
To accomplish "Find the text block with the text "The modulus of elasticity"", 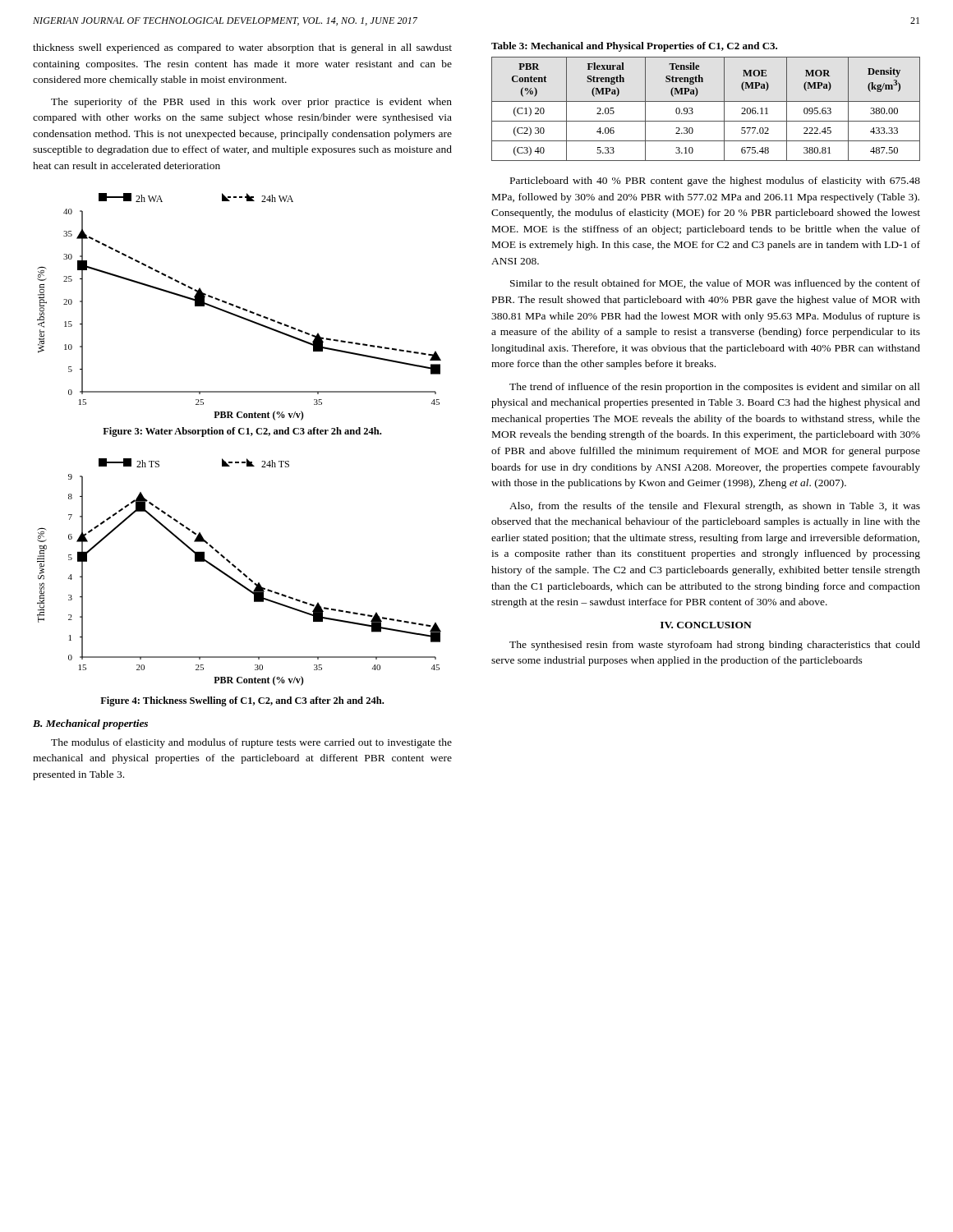I will click(242, 758).
